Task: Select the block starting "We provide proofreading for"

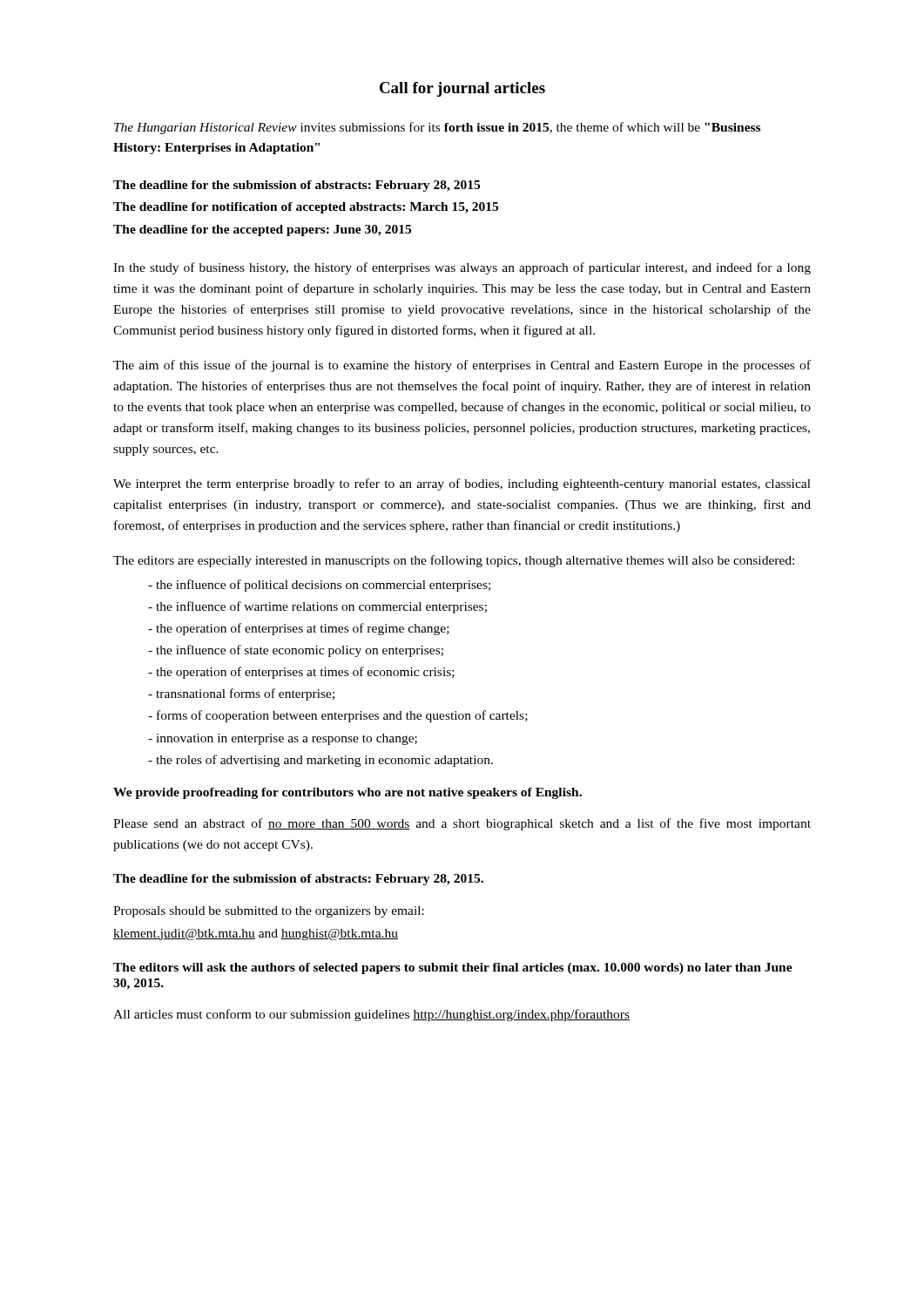Action: 462,819
